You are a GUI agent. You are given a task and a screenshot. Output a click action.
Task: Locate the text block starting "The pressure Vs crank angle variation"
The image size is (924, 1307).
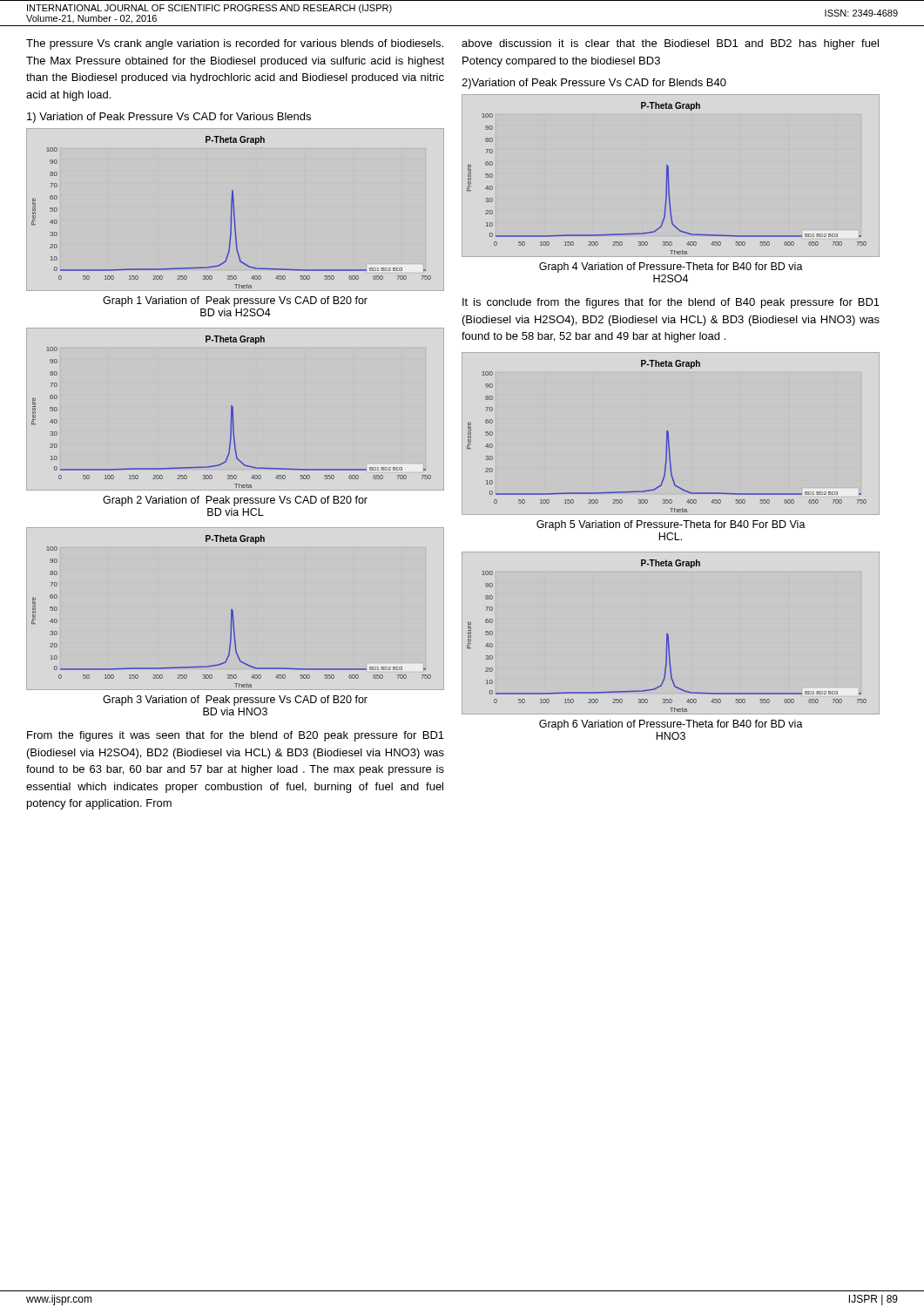(235, 69)
